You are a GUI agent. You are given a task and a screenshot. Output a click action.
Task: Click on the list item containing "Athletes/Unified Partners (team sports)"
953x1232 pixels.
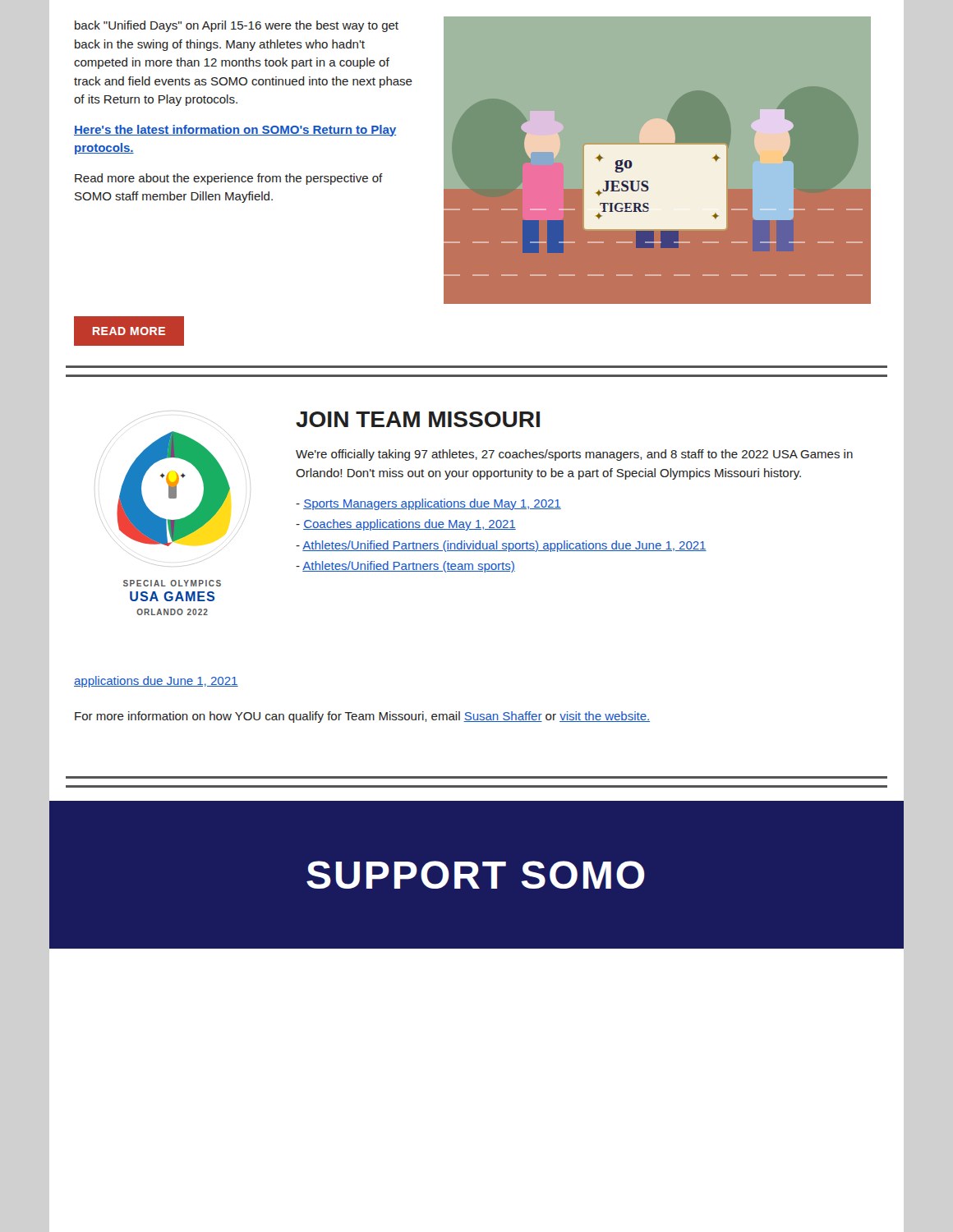[x=405, y=565]
